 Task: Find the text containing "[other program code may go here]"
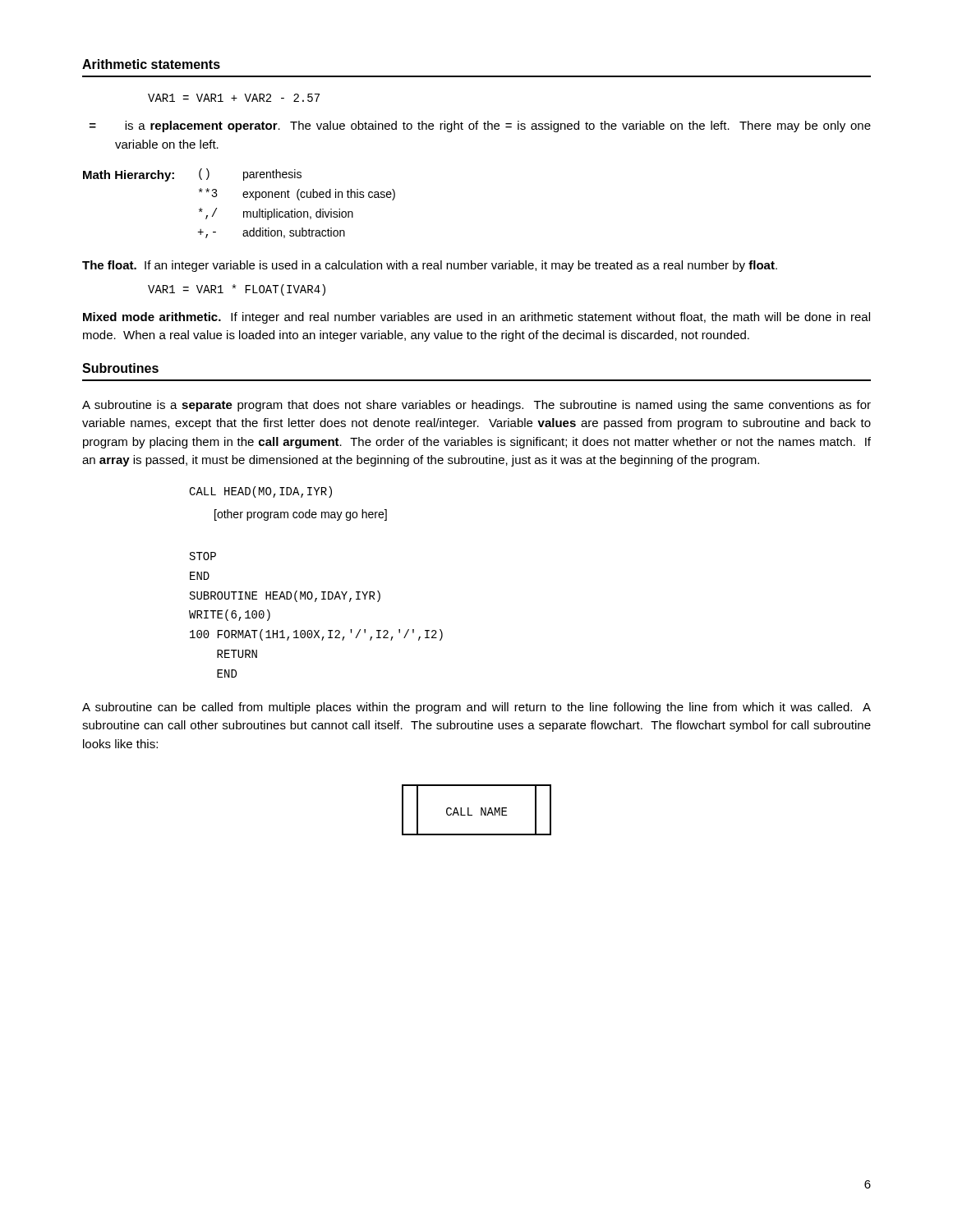click(301, 515)
